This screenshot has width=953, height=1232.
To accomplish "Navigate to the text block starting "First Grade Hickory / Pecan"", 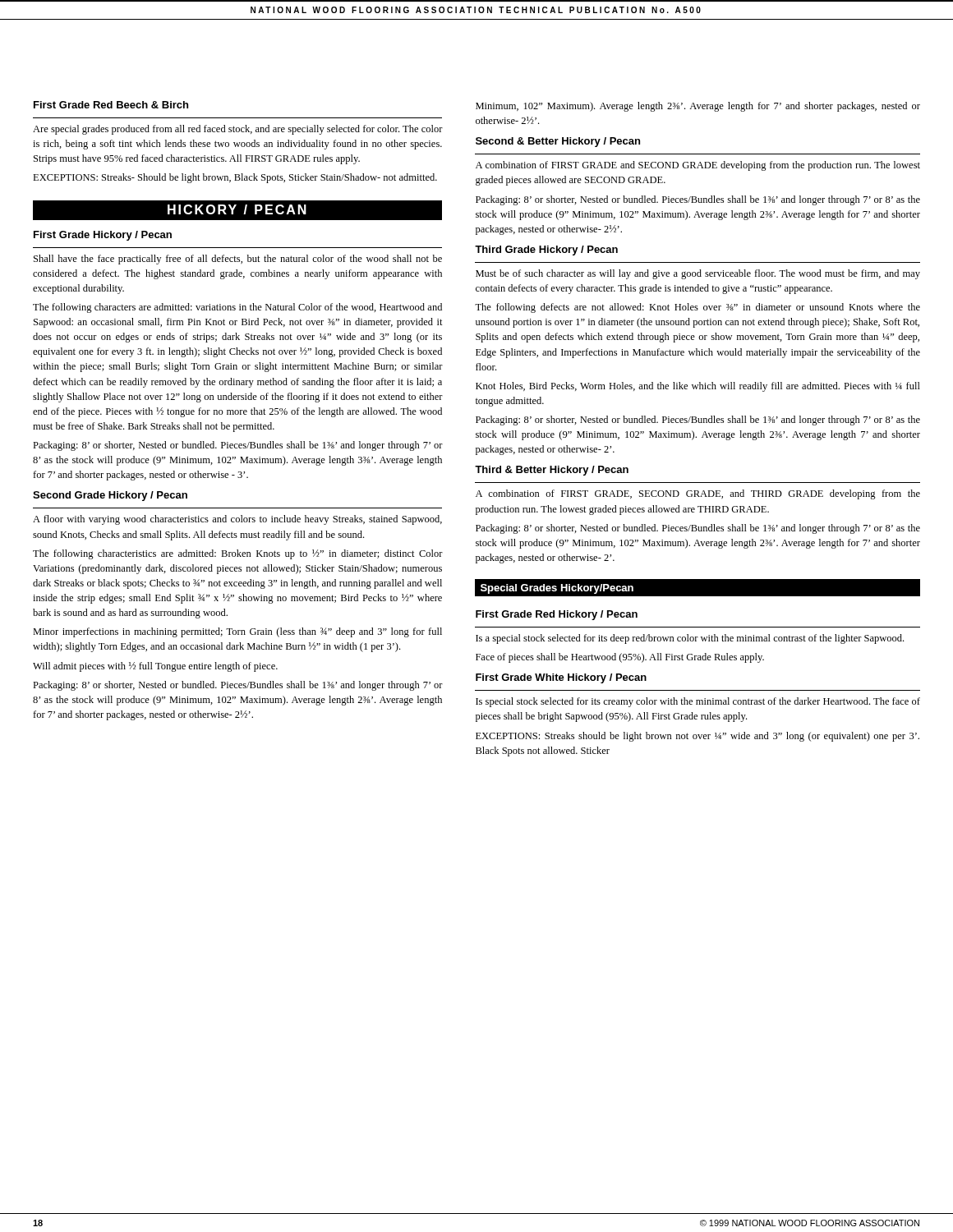I will [x=103, y=234].
